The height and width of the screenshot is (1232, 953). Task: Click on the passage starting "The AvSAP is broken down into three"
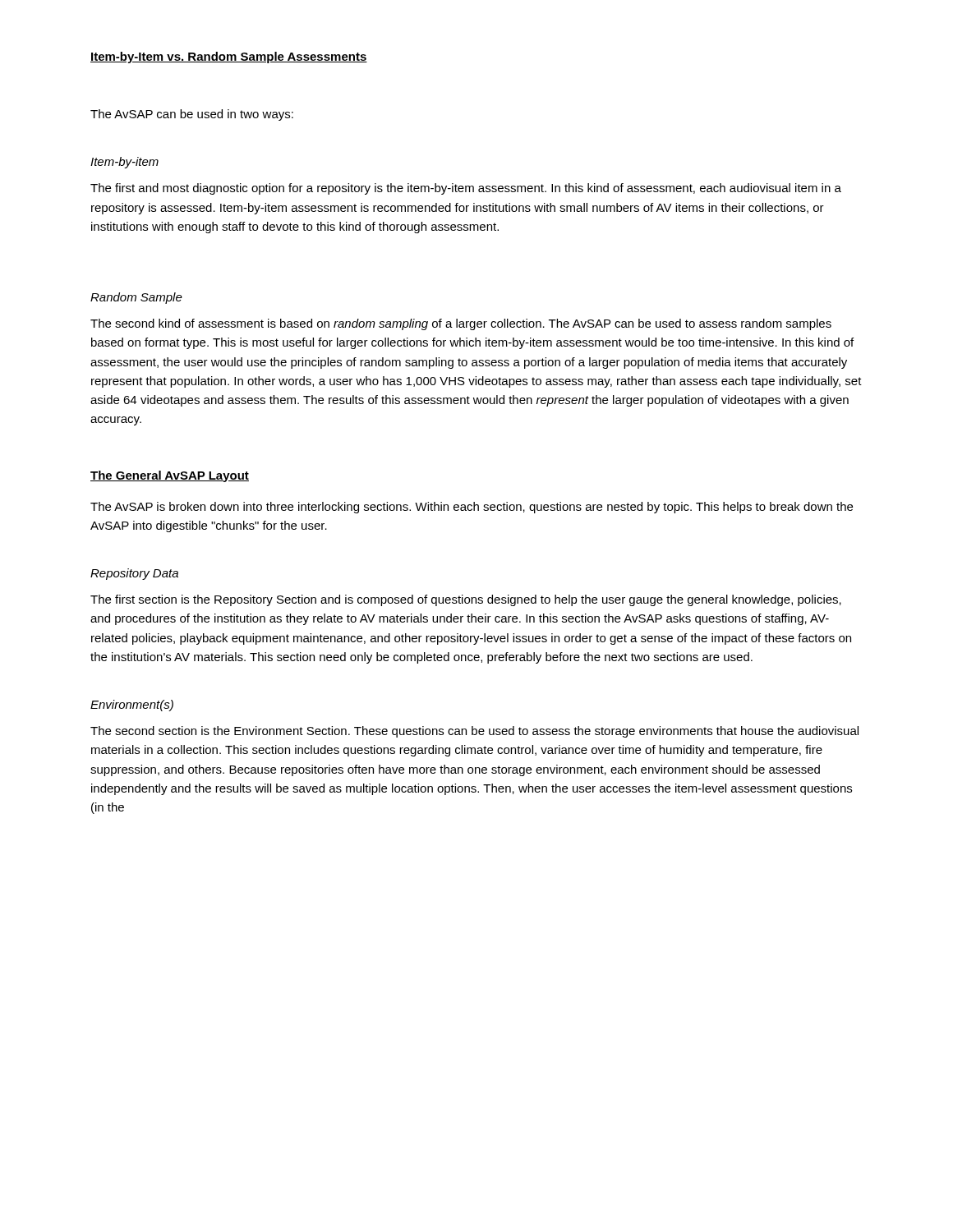[472, 515]
